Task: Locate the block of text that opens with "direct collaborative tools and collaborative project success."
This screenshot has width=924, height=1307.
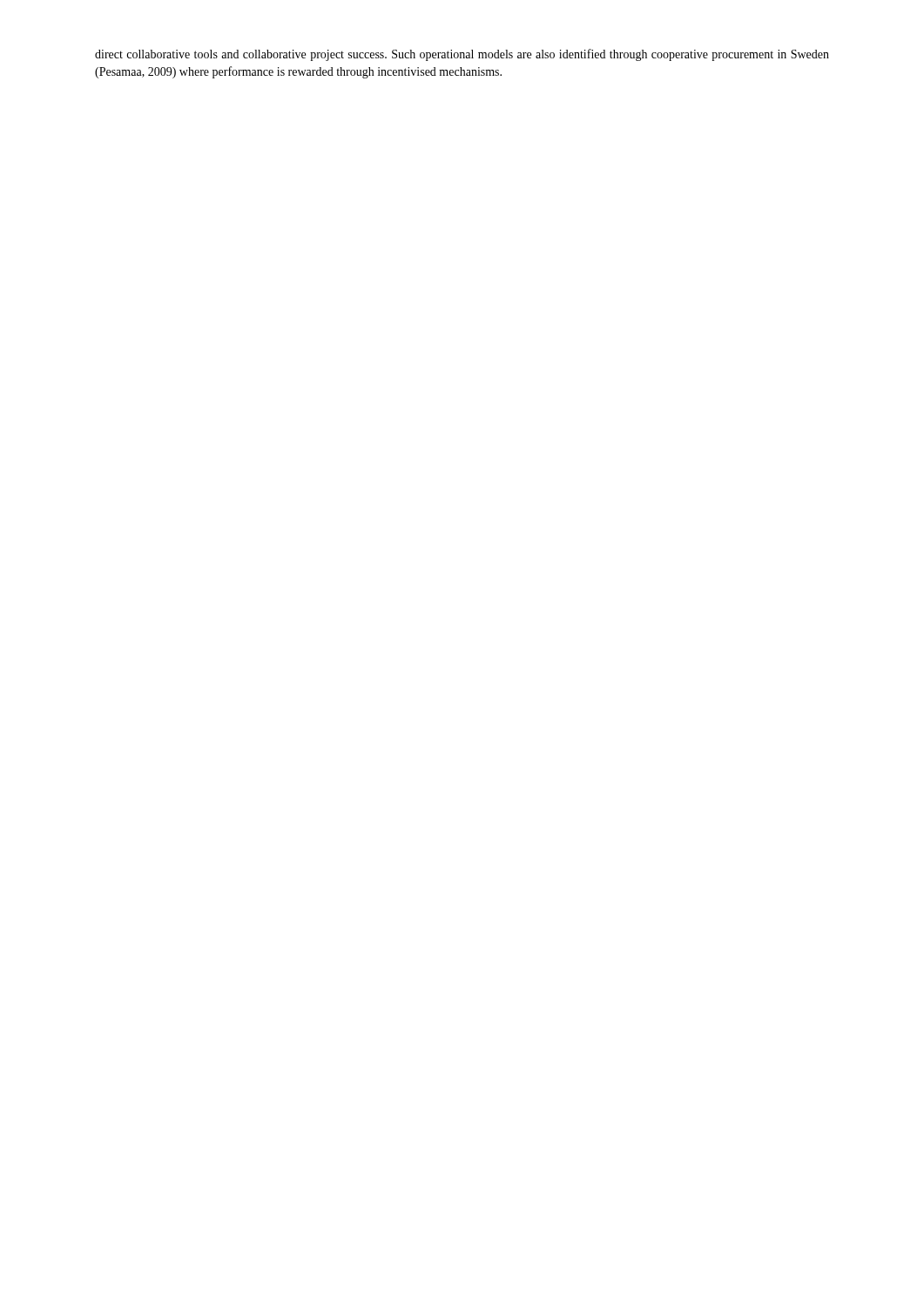Action: tap(462, 63)
